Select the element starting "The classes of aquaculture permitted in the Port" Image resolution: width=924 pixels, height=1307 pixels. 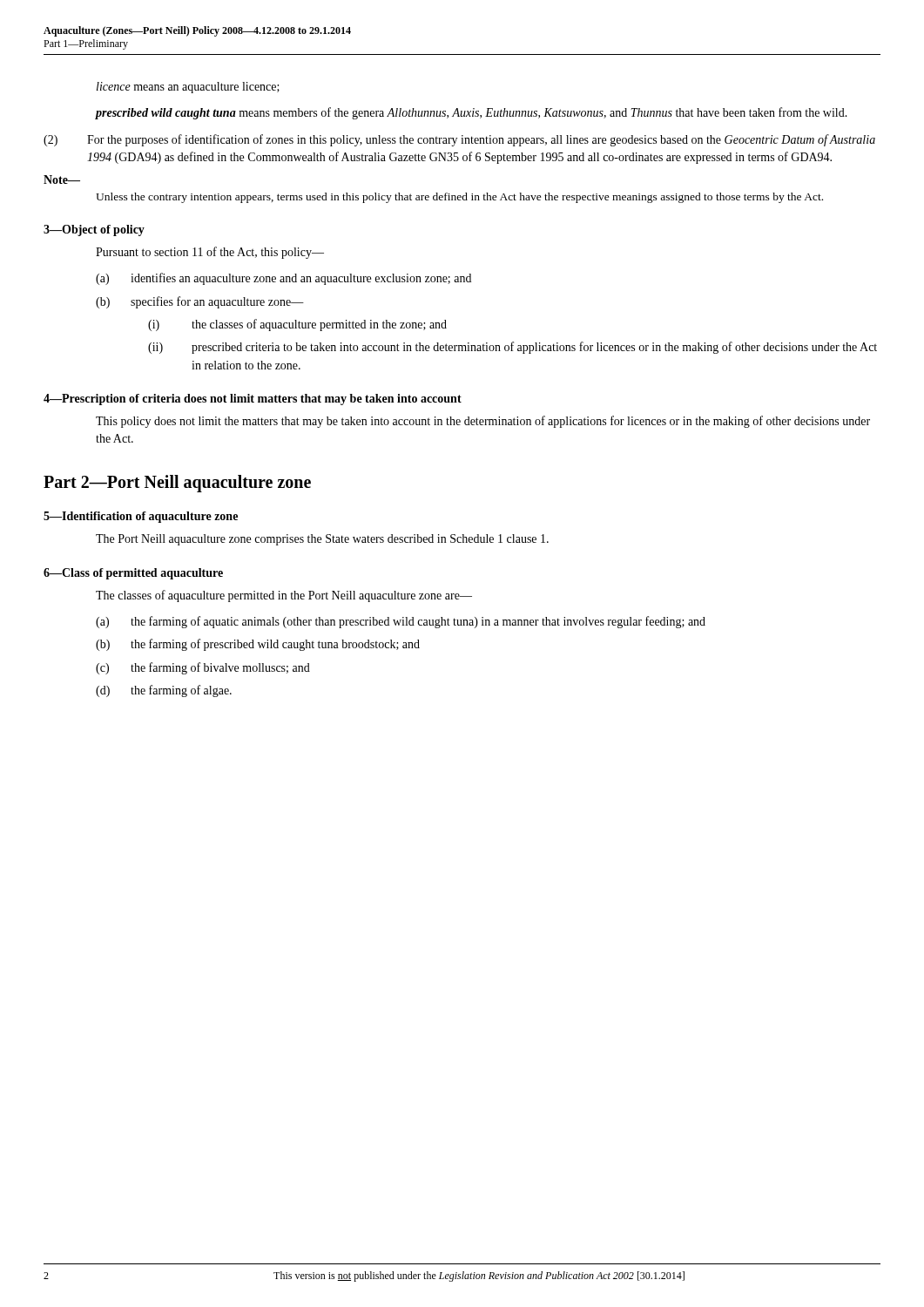[284, 595]
